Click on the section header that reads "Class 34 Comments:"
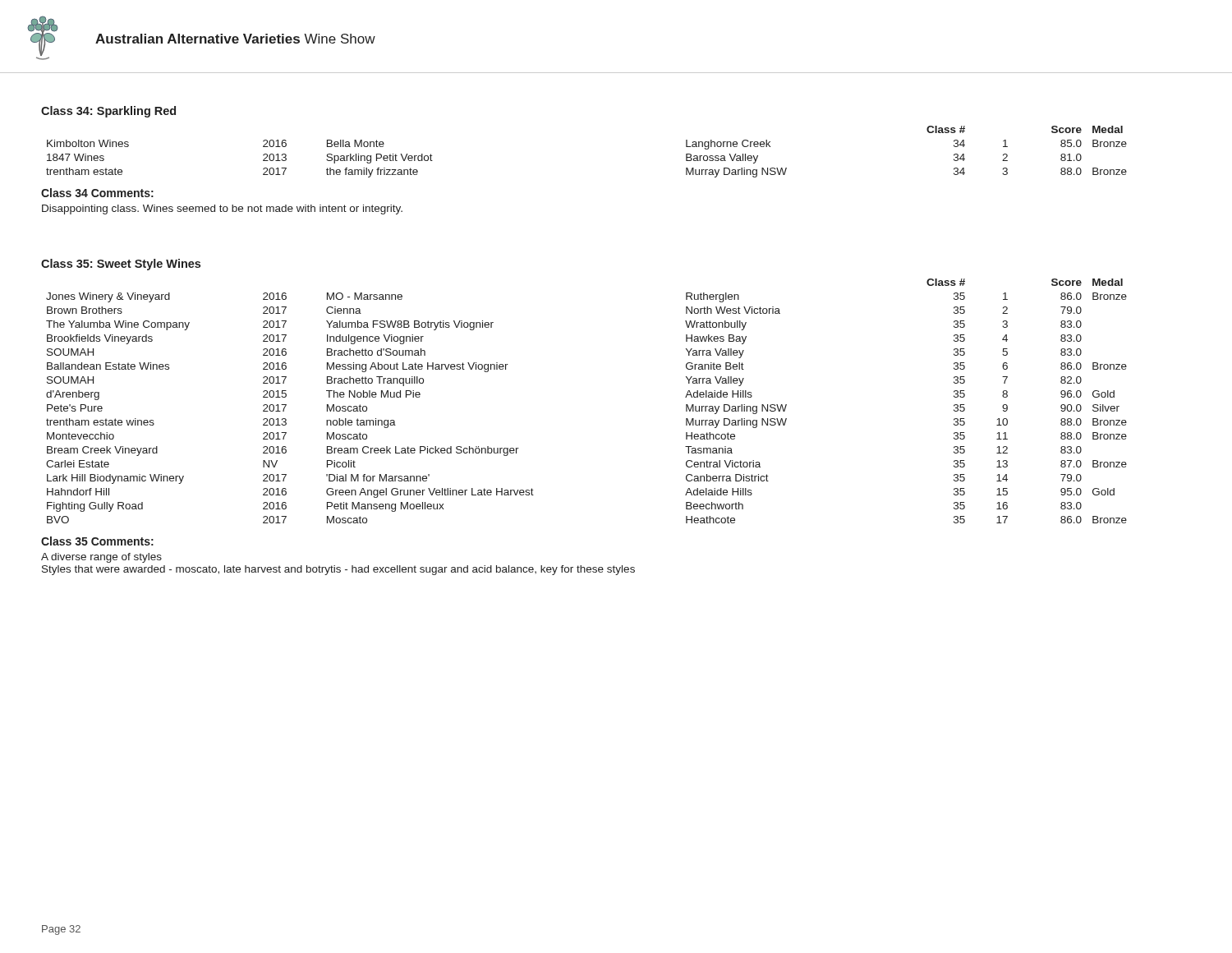 tap(98, 193)
